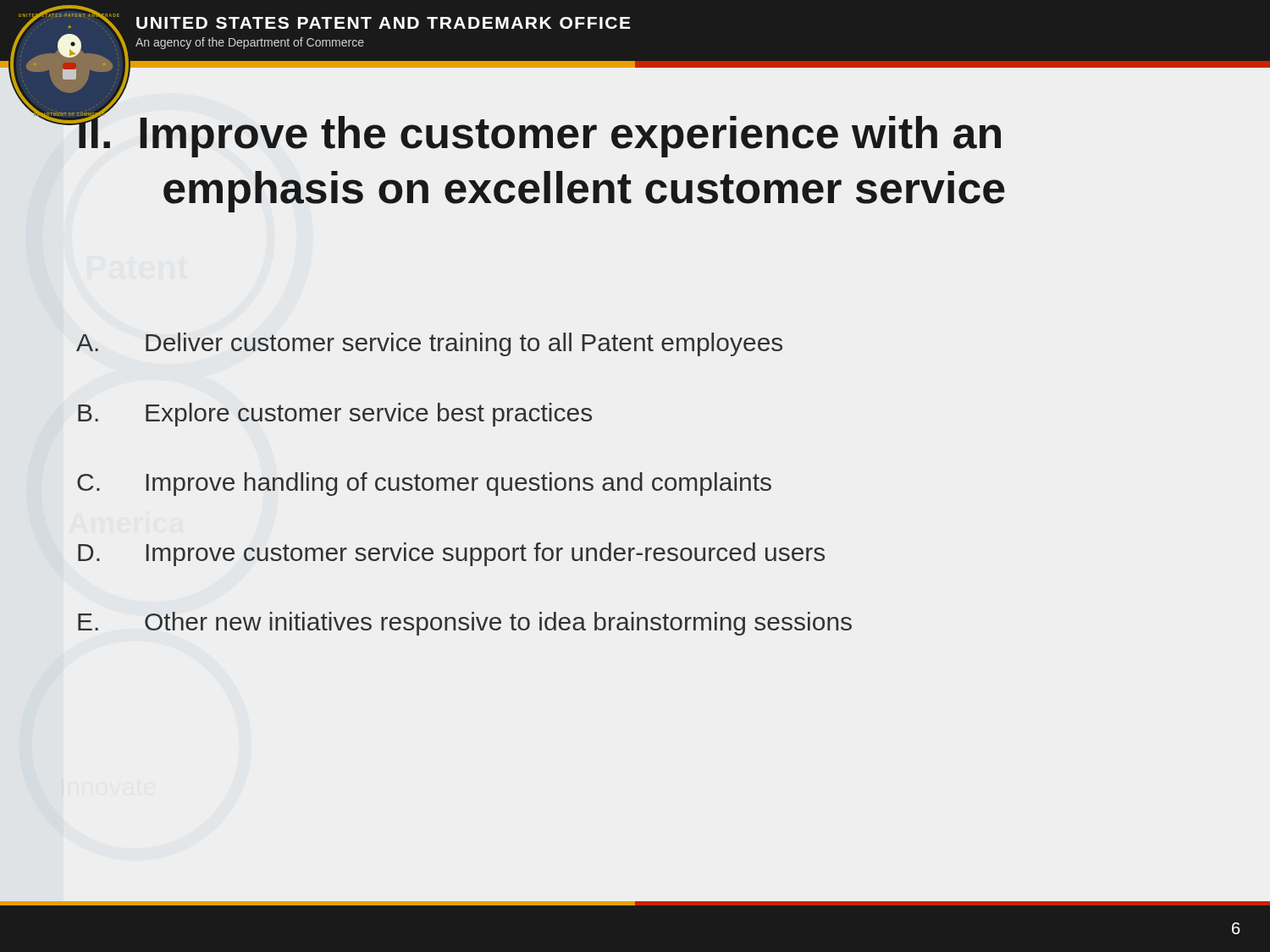Select the text block starting "E. Other new initiatives responsive to idea"
The width and height of the screenshot is (1270, 952).
tap(464, 622)
